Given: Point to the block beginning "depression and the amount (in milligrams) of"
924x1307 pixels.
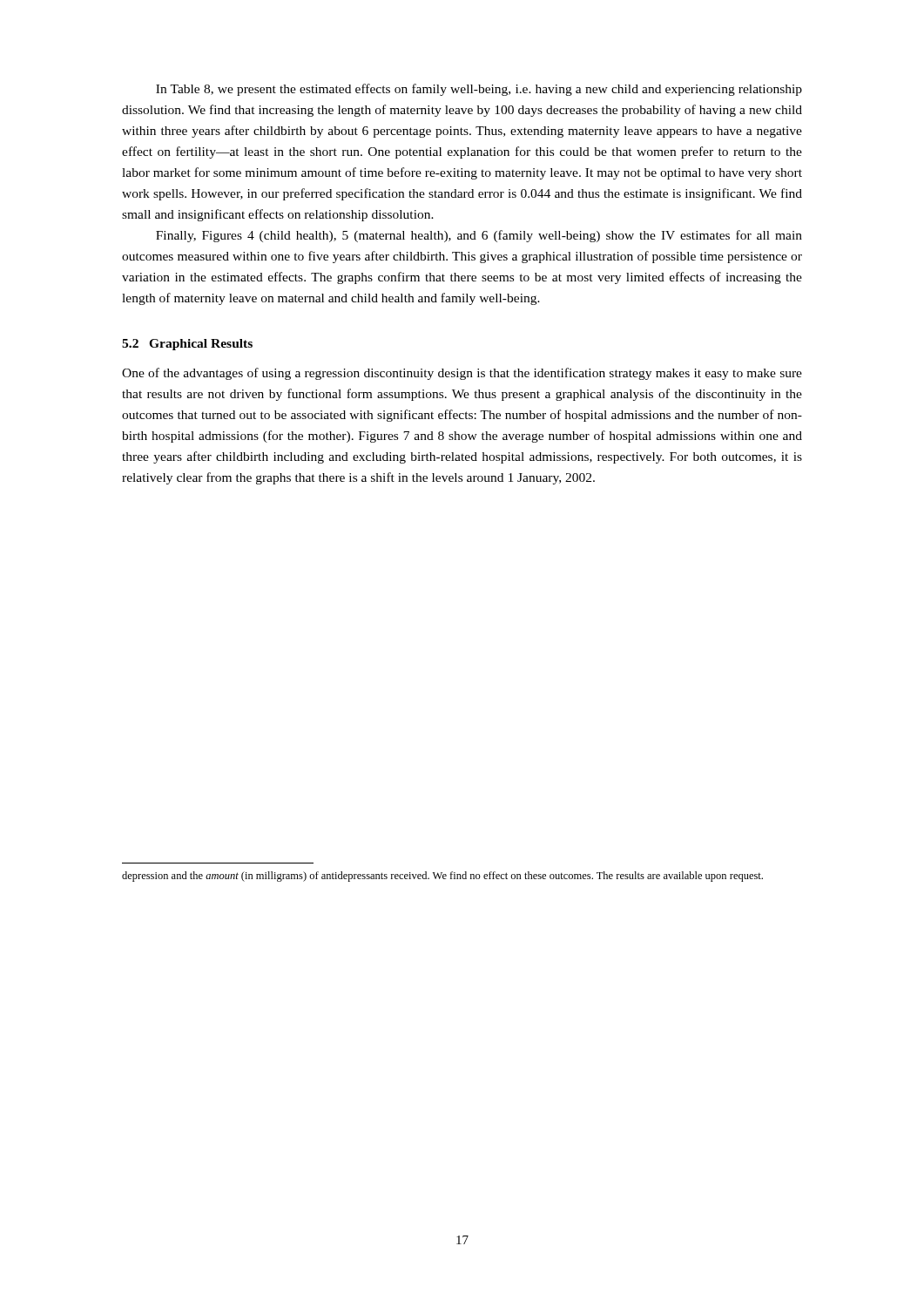Looking at the screenshot, I should coord(443,876).
